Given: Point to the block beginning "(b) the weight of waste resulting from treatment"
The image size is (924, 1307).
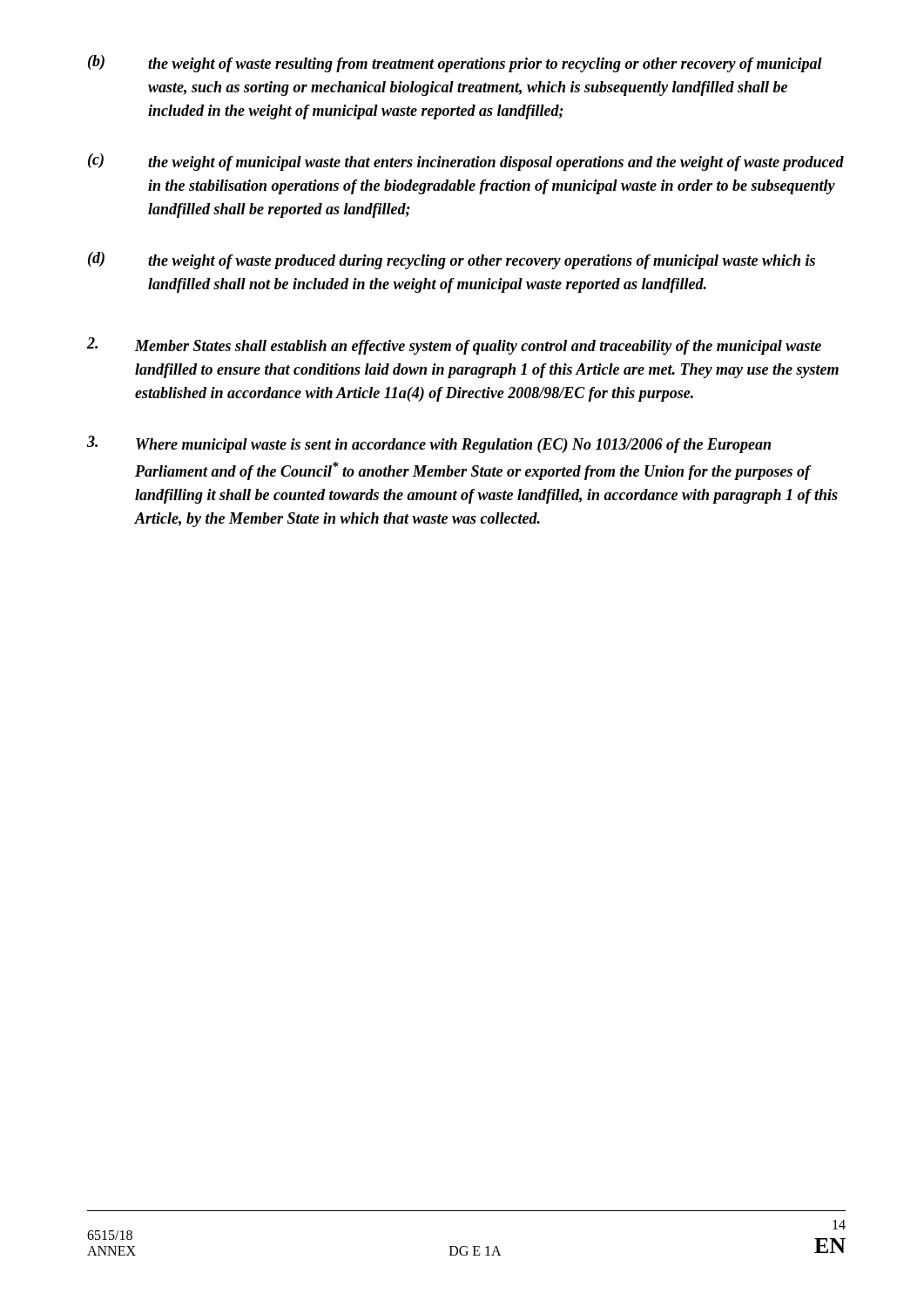Looking at the screenshot, I should pos(466,88).
